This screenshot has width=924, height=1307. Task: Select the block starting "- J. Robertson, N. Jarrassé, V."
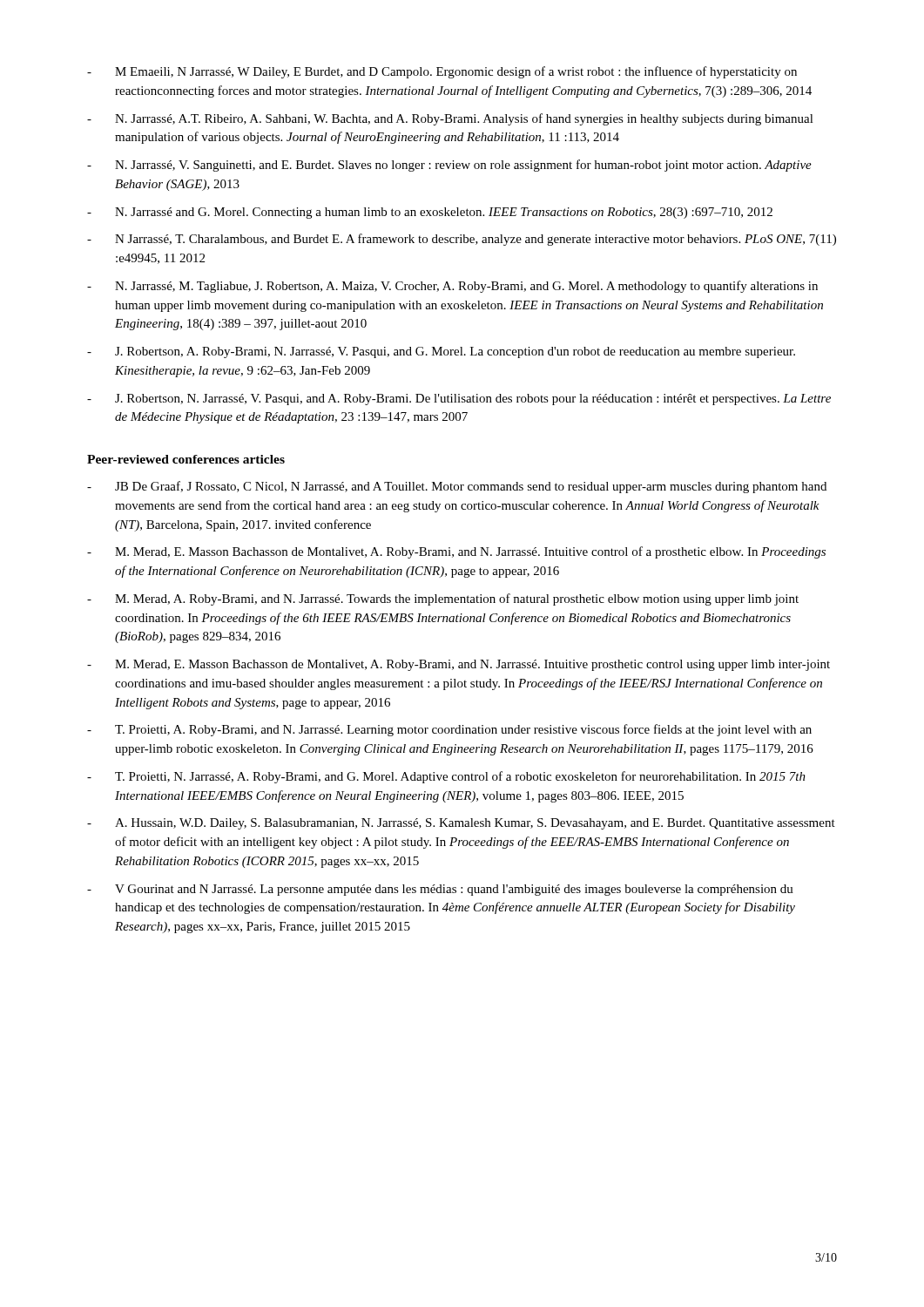462,408
